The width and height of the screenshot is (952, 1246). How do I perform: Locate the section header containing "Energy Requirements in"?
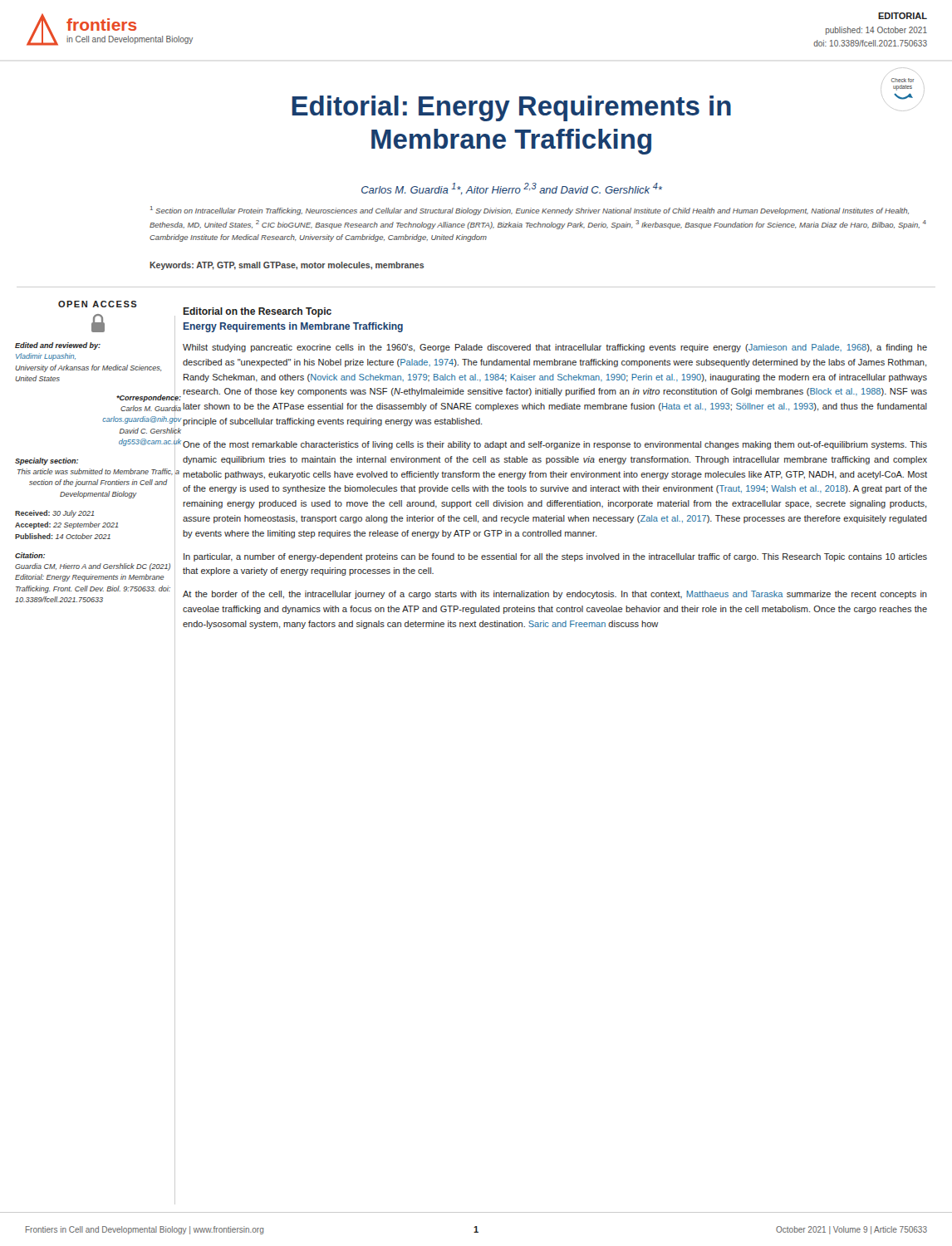[x=293, y=326]
